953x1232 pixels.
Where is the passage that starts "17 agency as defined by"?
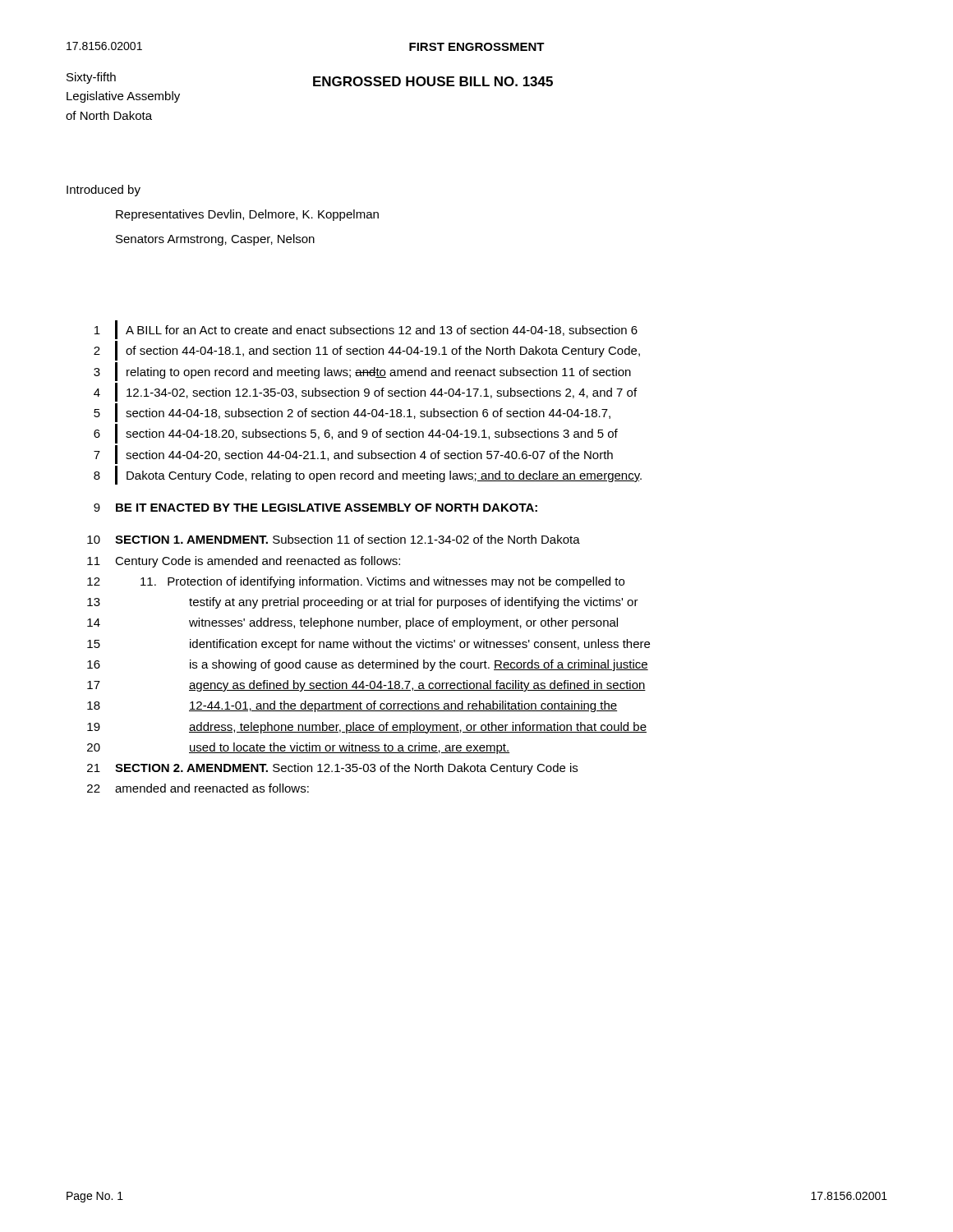pyautogui.click(x=476, y=685)
